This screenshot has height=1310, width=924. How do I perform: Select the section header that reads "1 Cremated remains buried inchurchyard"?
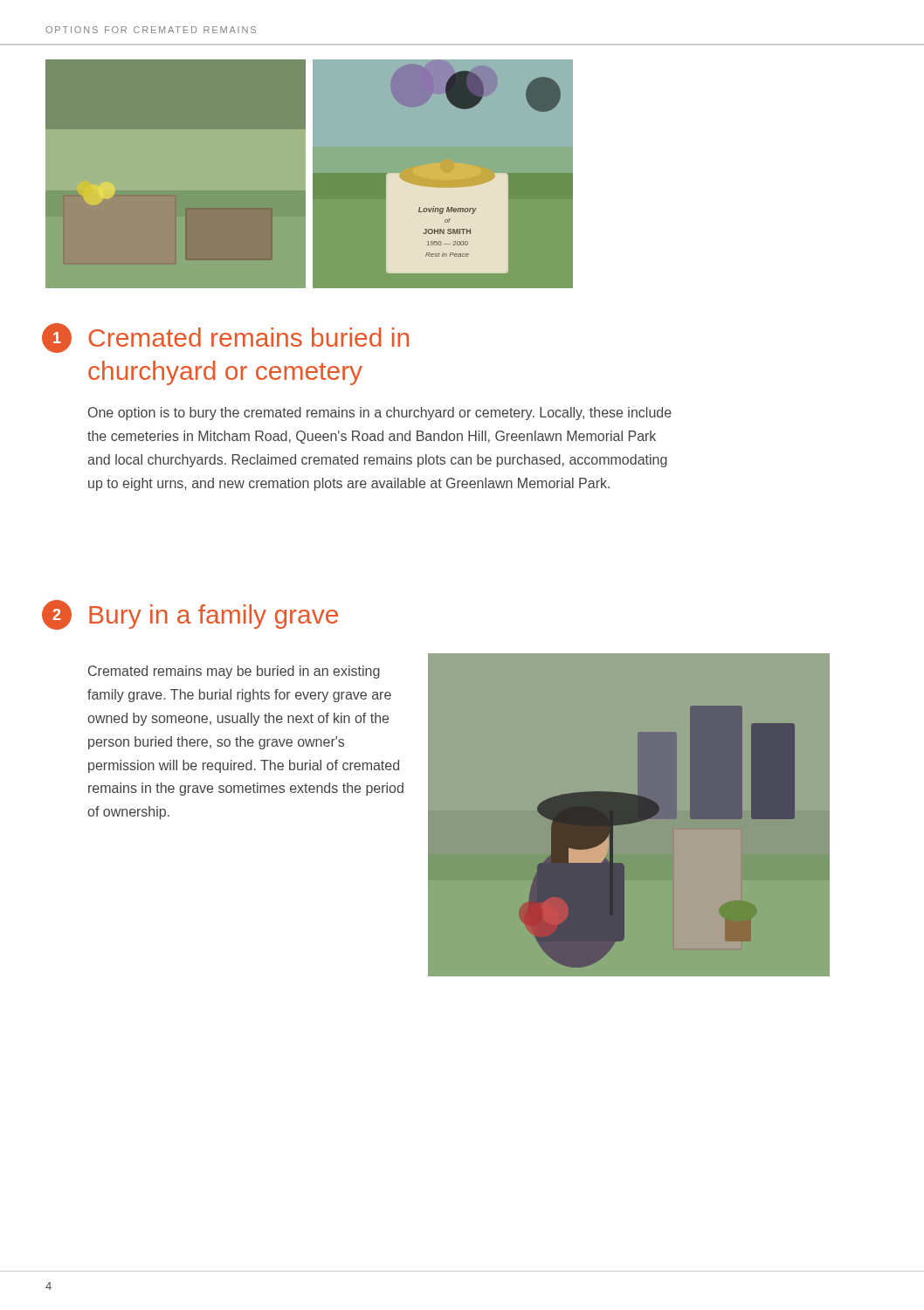[393, 354]
